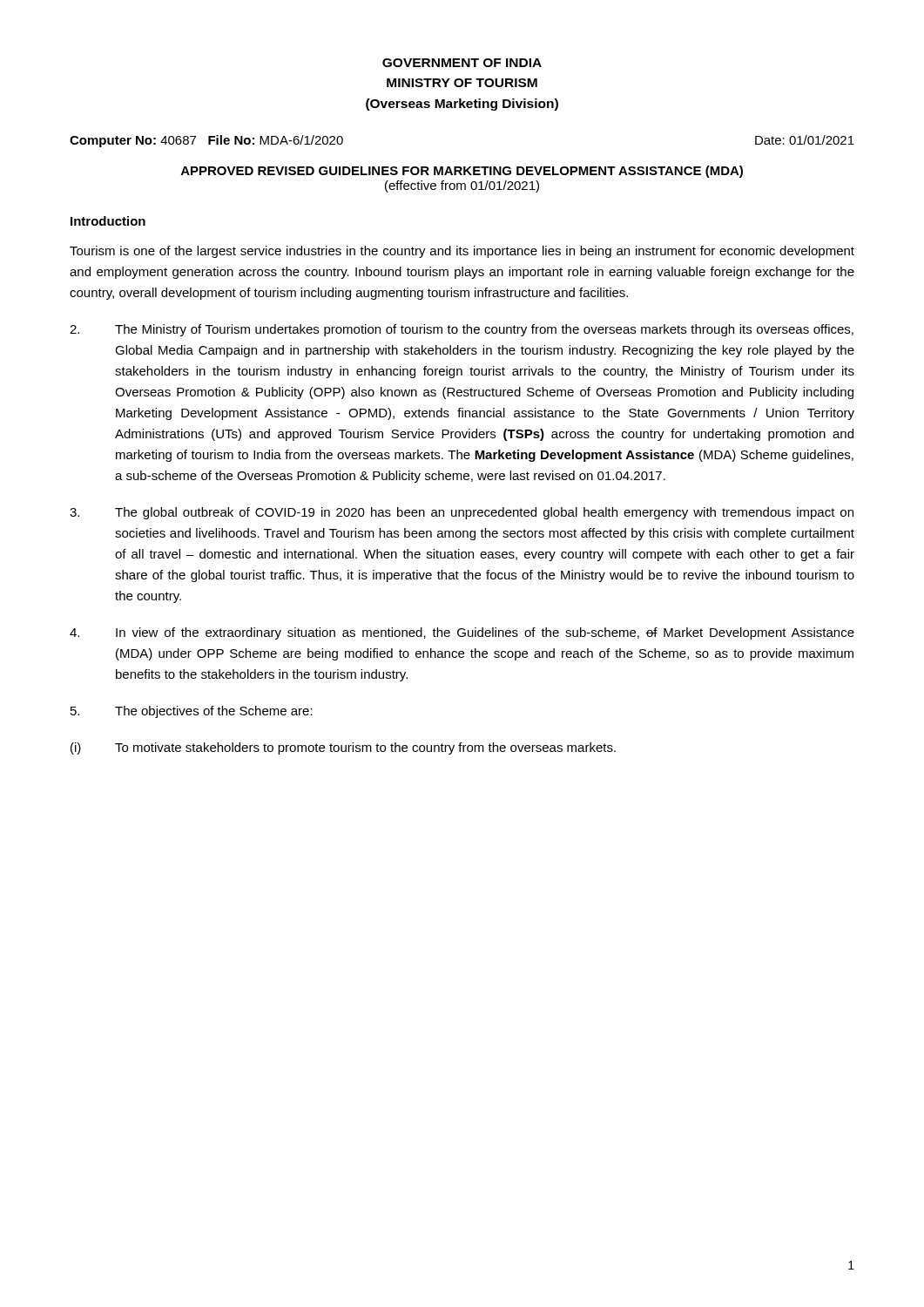Point to the element starting "The Ministry of Tourism undertakes promotion of"
Image resolution: width=924 pixels, height=1307 pixels.
pyautogui.click(x=462, y=402)
